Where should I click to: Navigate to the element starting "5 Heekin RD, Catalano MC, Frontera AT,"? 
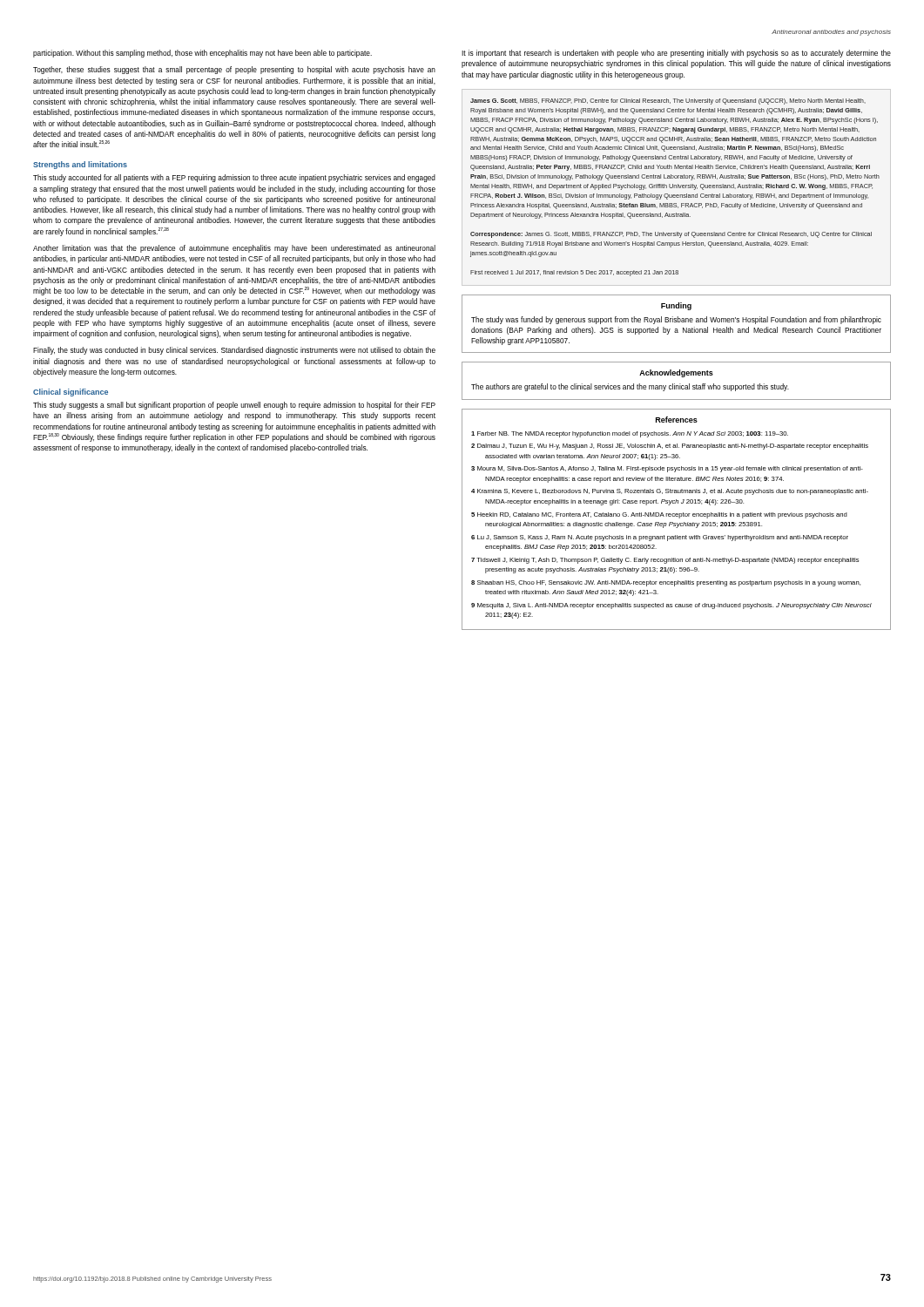pyautogui.click(x=659, y=519)
